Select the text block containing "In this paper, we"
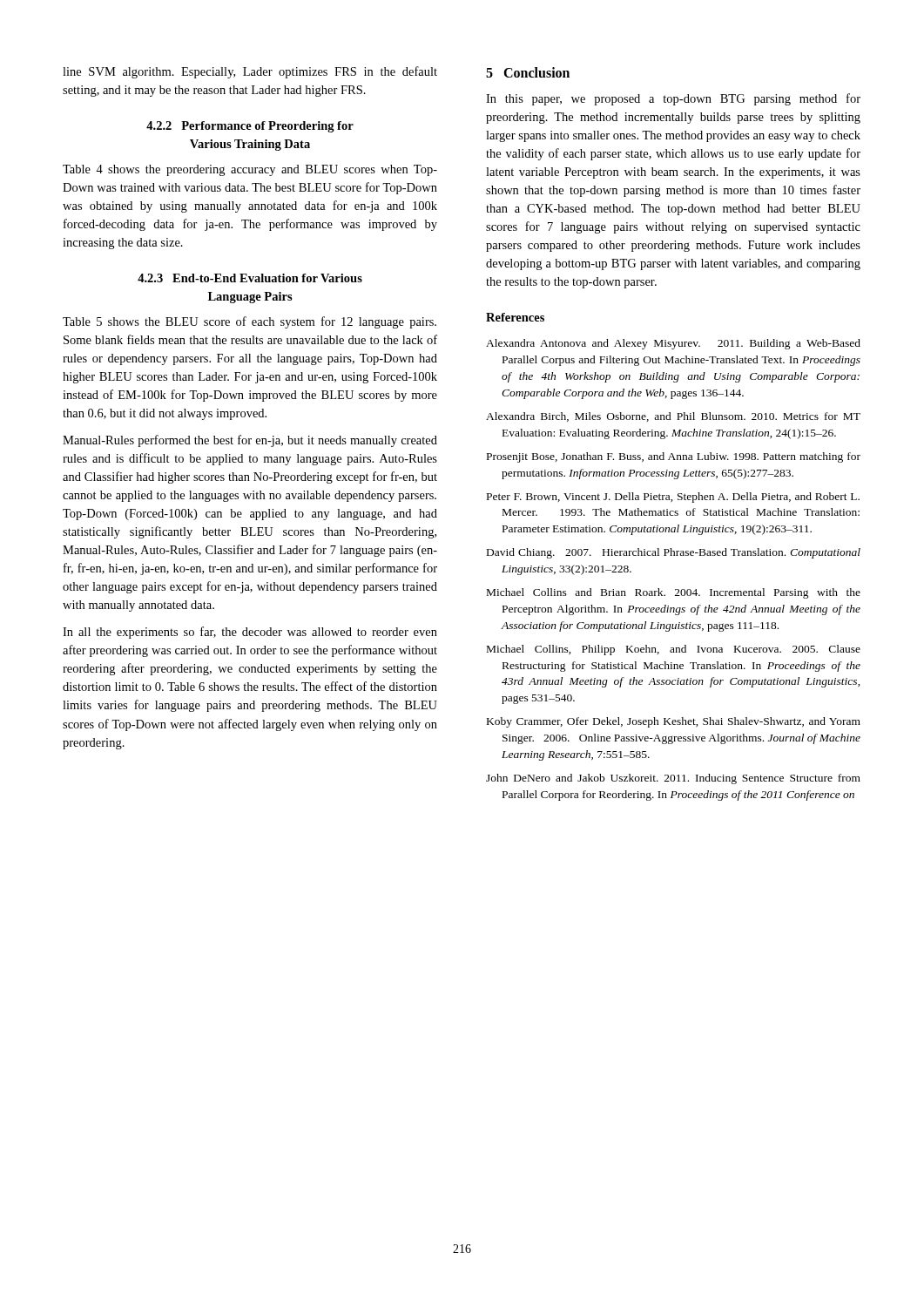 673,191
